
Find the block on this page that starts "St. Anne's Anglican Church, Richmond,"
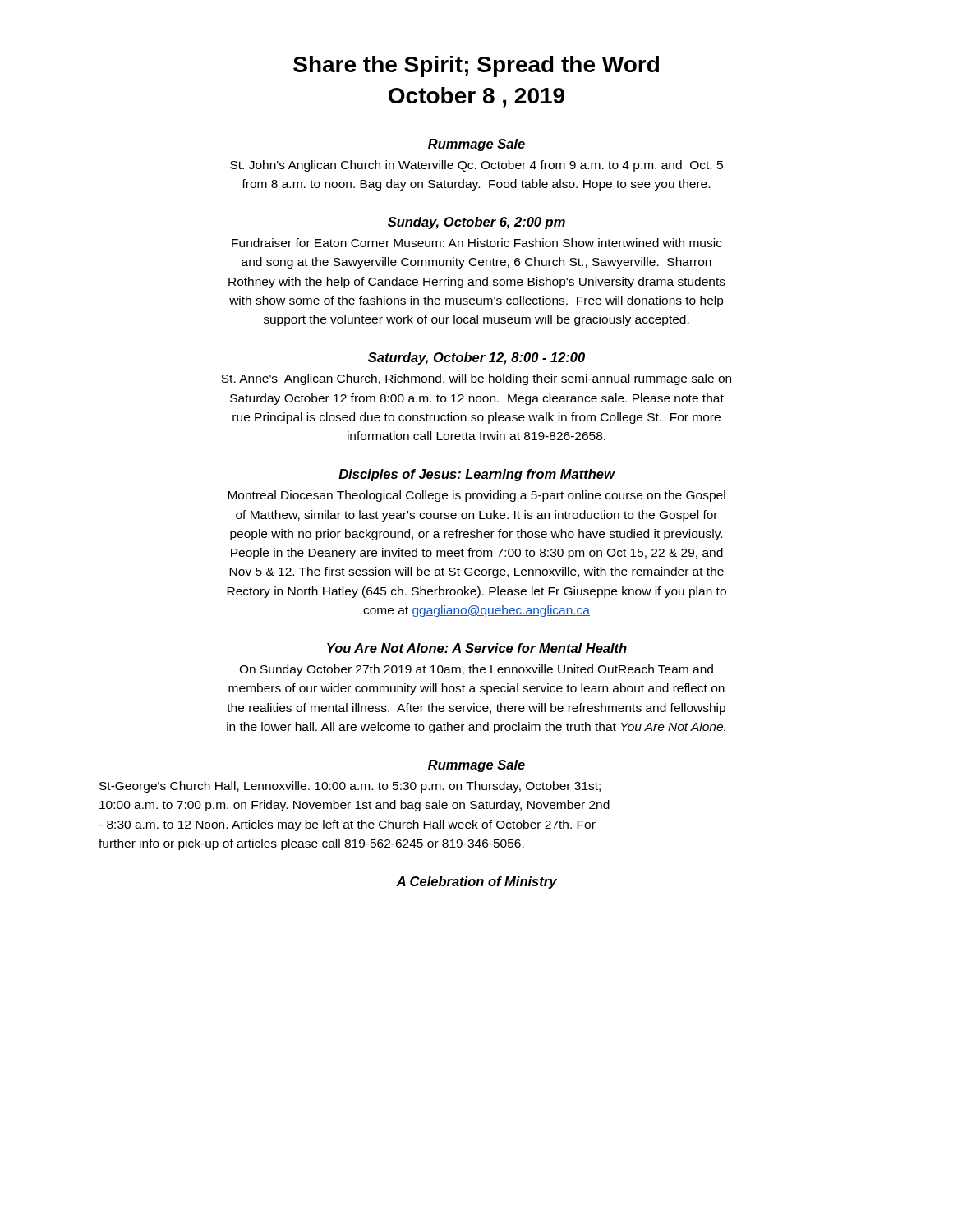click(476, 407)
